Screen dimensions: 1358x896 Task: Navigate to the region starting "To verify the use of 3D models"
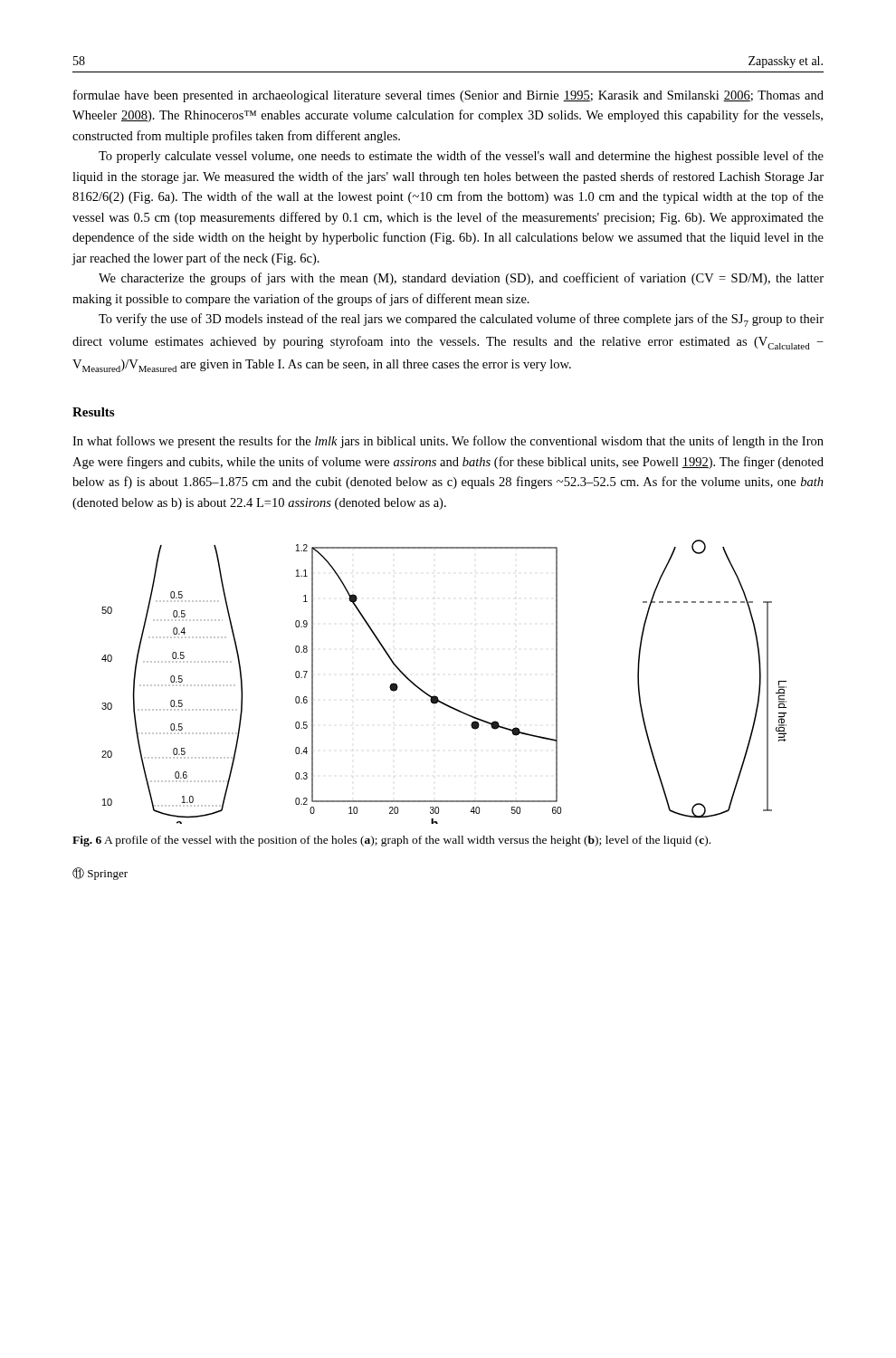point(448,342)
